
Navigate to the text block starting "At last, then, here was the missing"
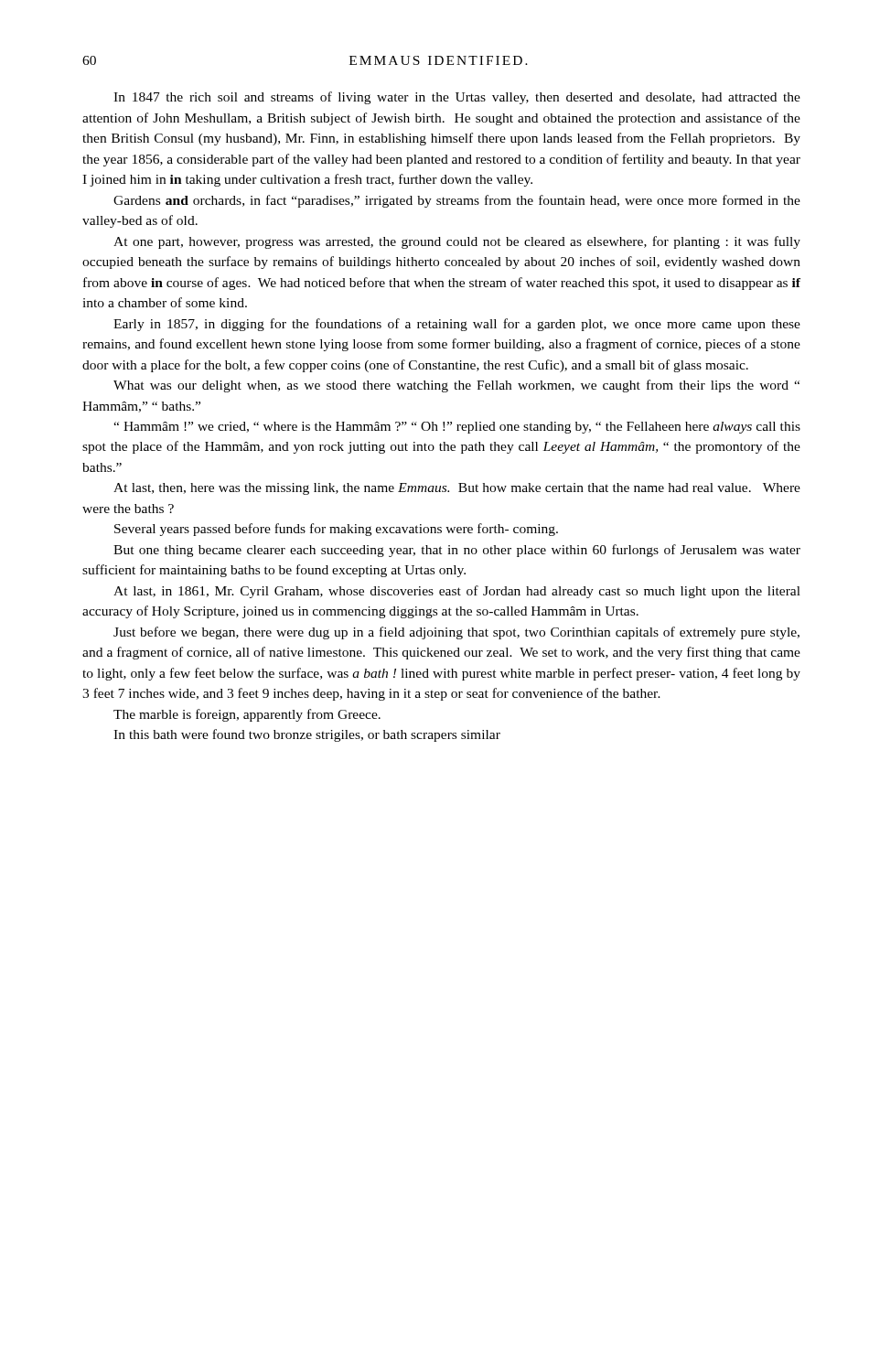441,498
